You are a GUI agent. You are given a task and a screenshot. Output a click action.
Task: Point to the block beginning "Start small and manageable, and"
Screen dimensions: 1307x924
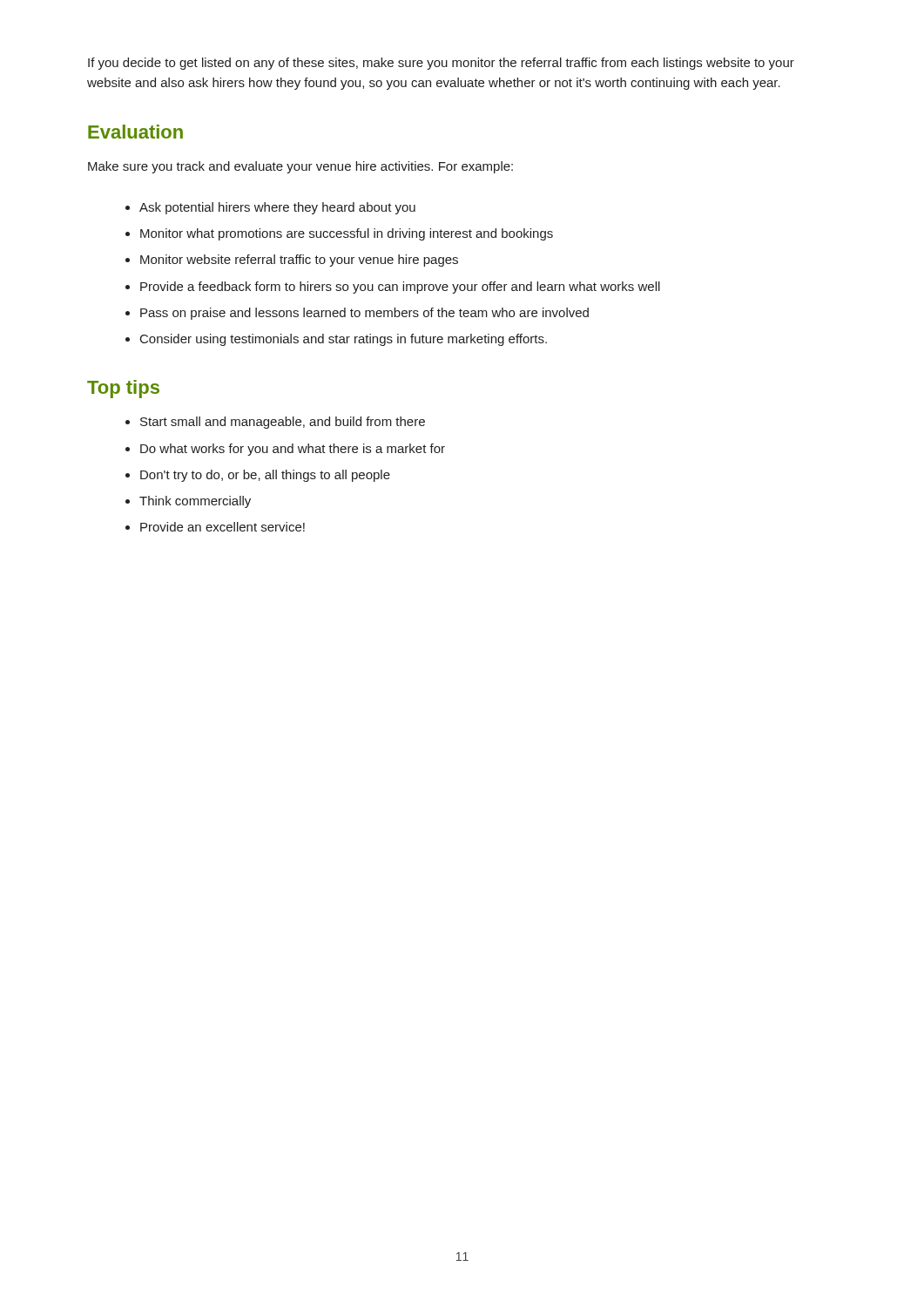tap(282, 422)
